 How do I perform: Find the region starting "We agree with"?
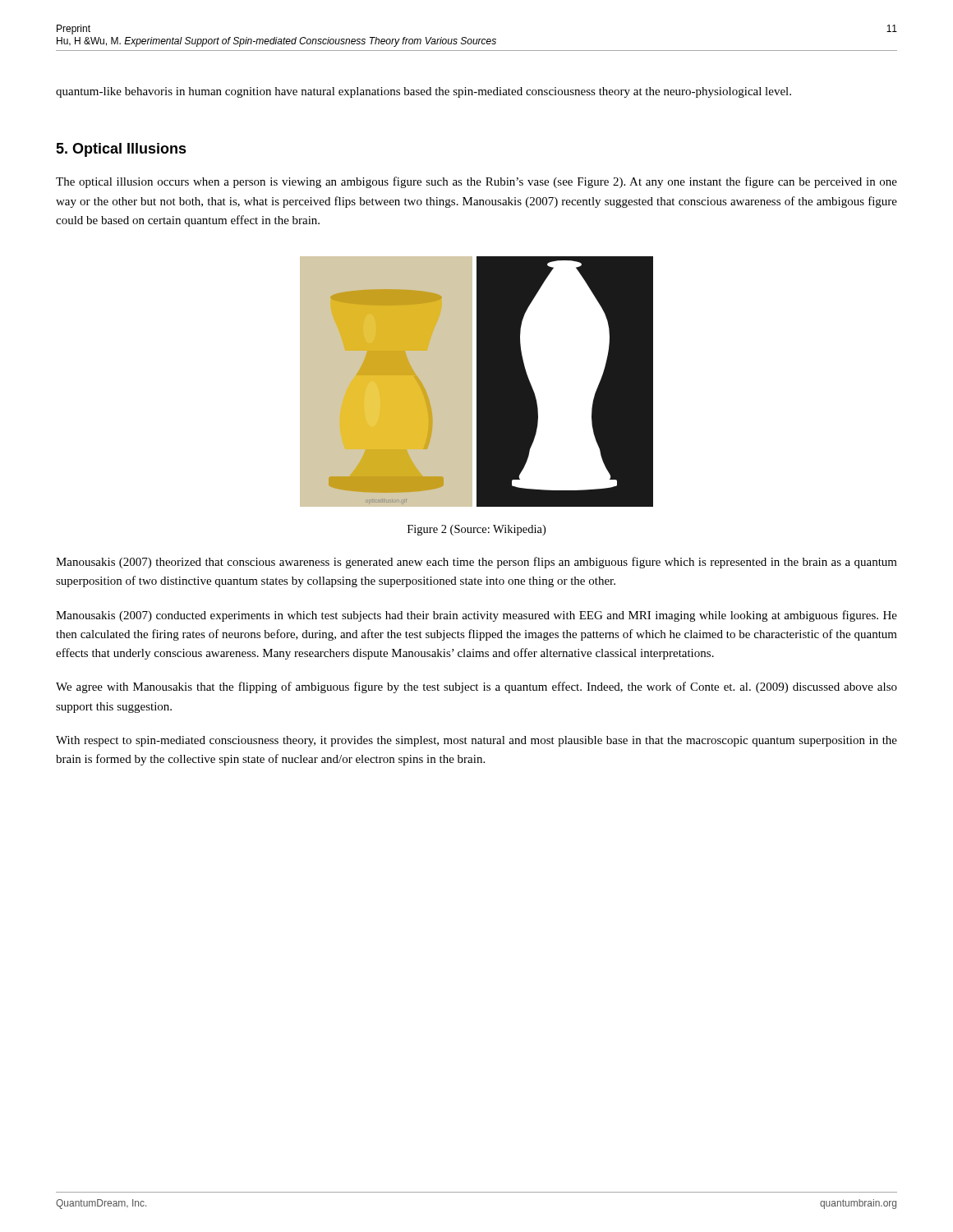click(x=476, y=696)
